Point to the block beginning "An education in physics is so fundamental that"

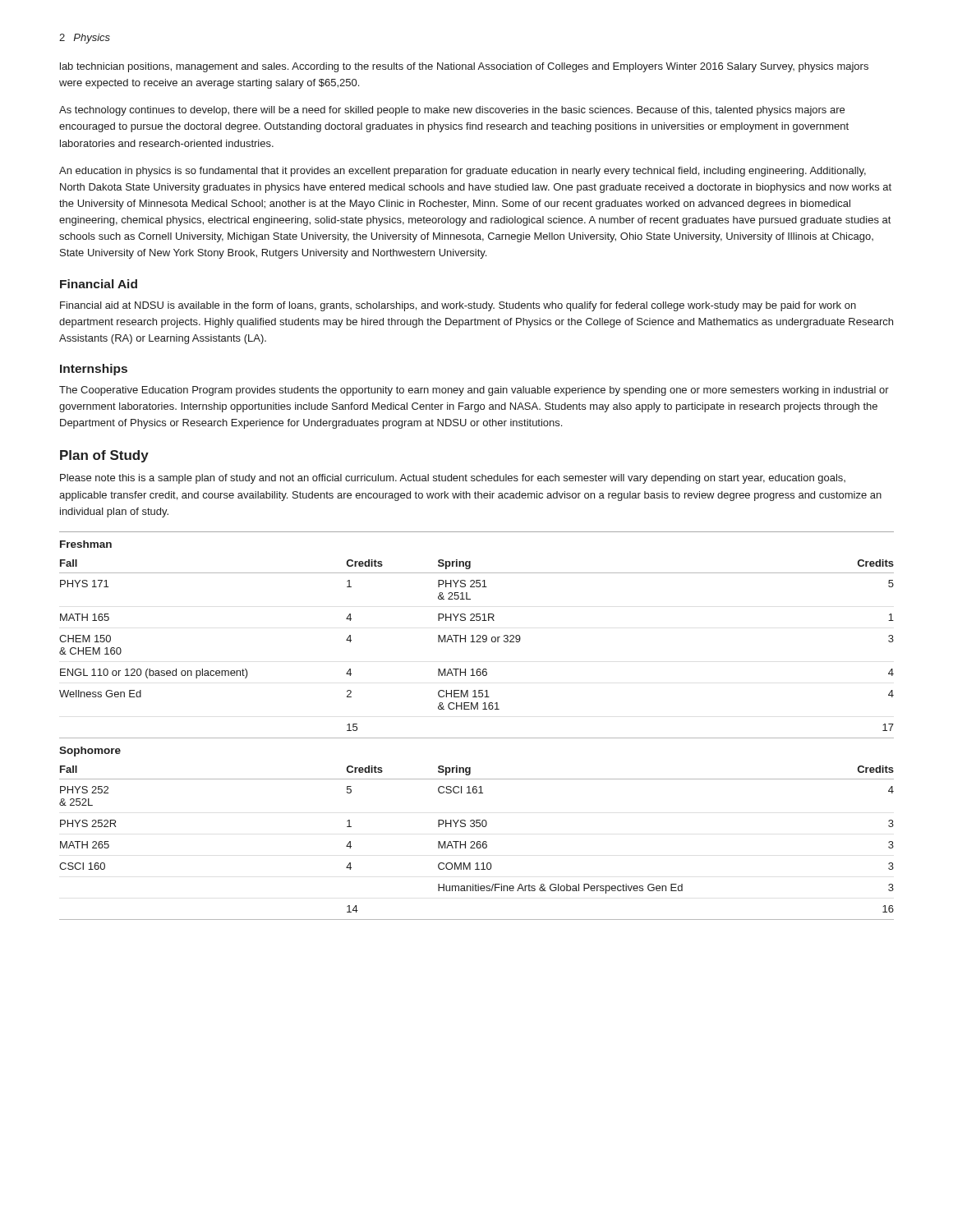475,212
